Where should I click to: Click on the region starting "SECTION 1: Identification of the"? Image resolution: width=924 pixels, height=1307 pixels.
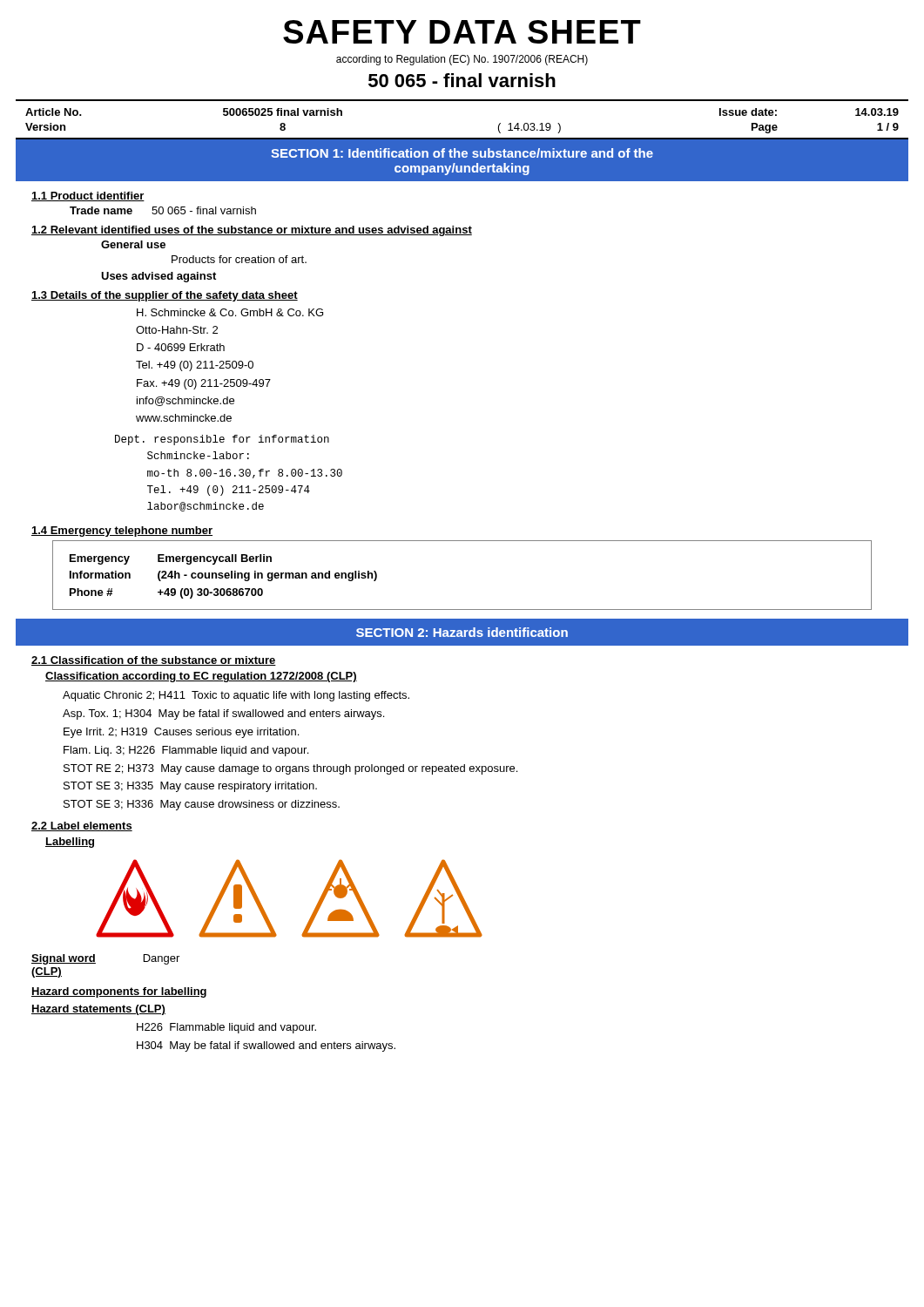pos(462,160)
